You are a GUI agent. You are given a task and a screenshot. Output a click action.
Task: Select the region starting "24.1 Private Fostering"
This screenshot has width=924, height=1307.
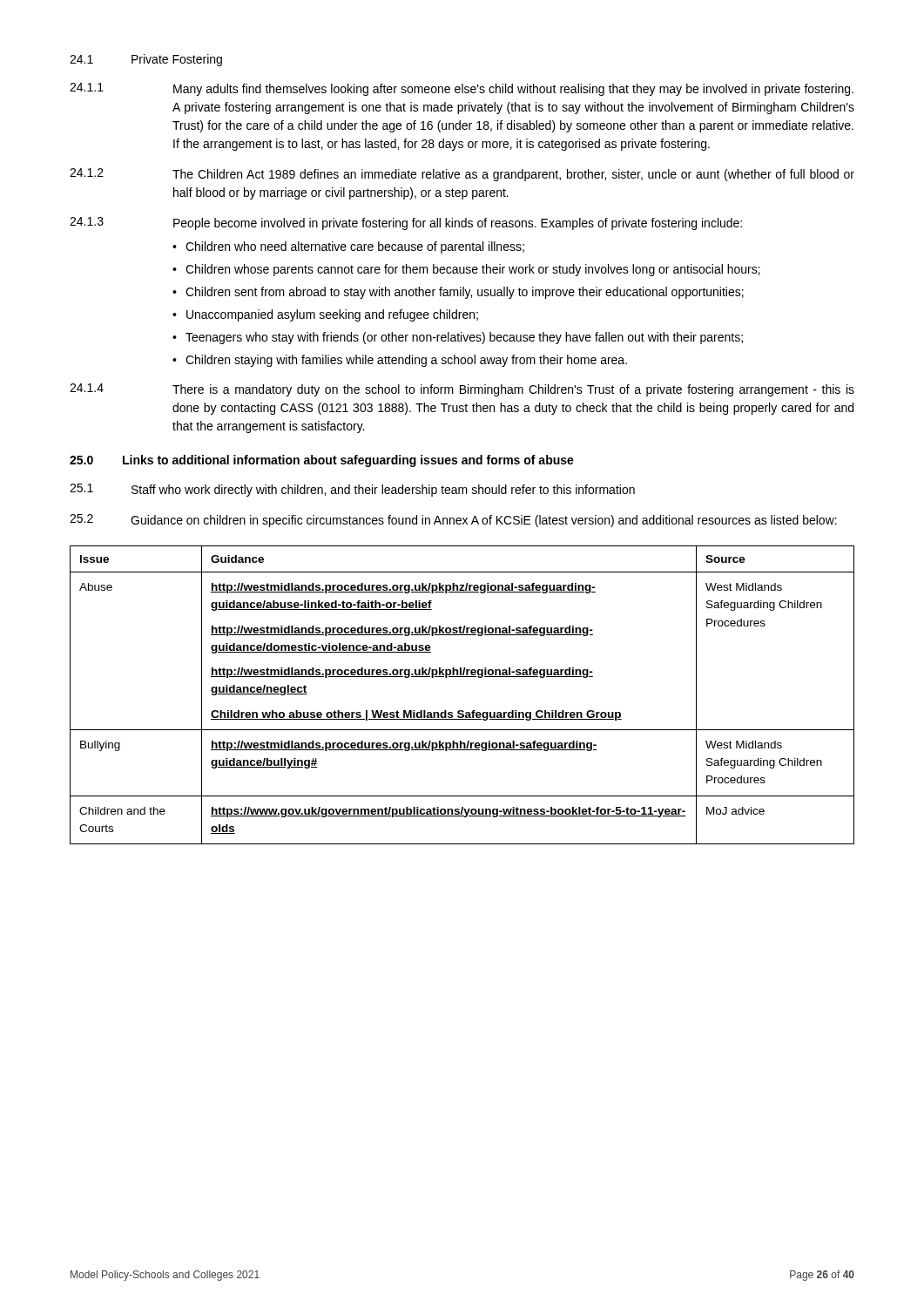click(x=146, y=59)
